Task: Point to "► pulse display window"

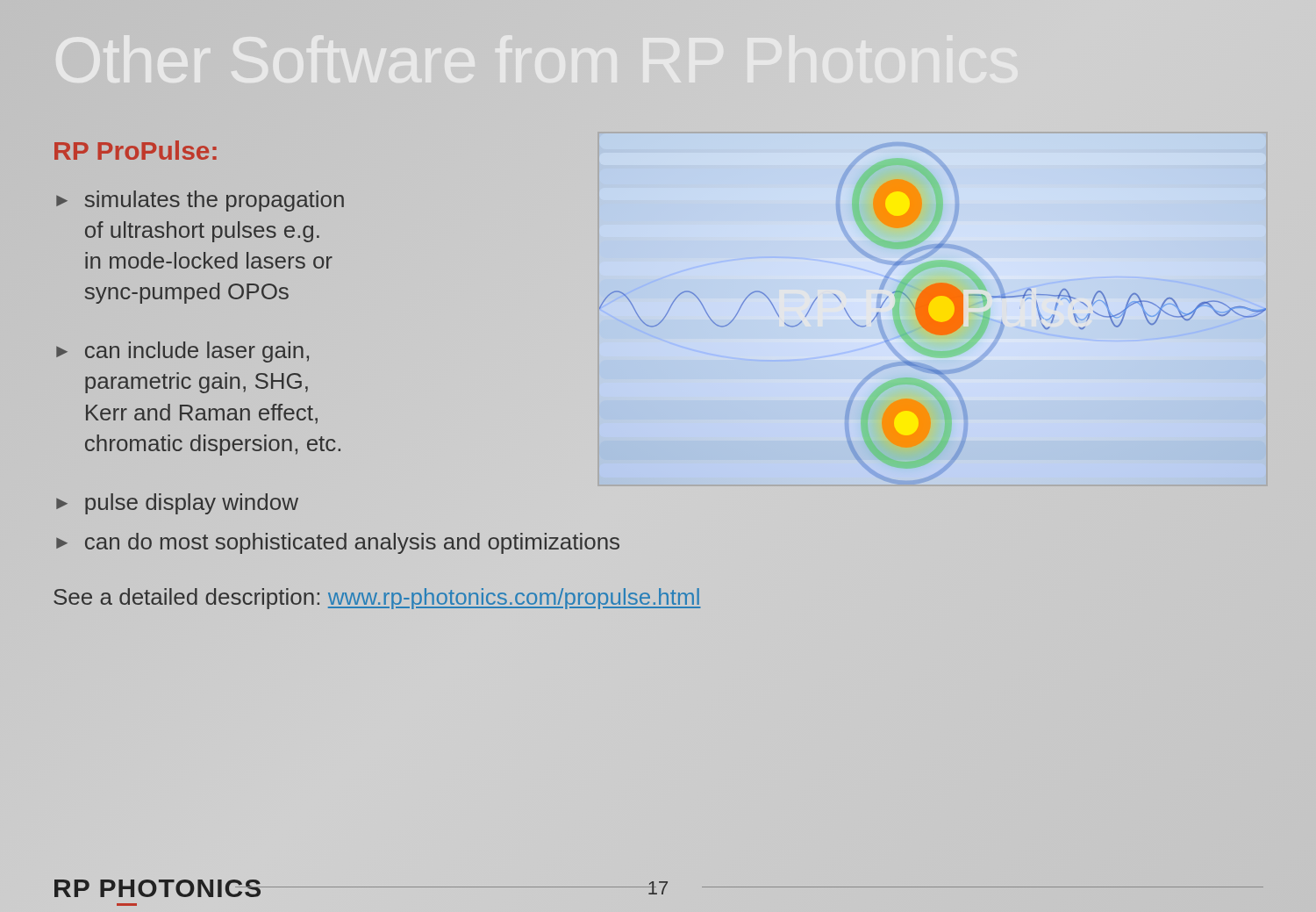Action: coord(175,502)
